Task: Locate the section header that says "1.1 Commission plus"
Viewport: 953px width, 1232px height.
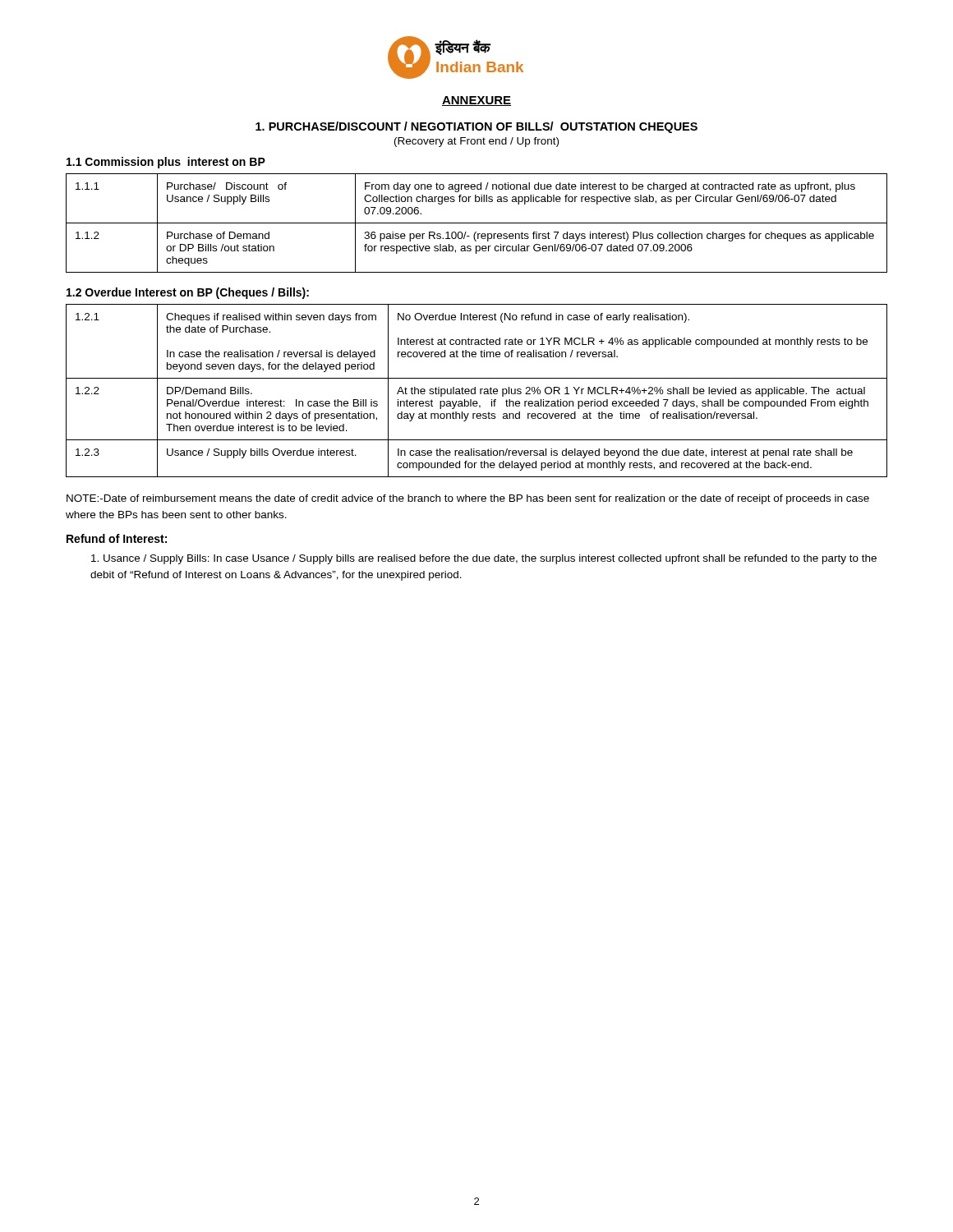Action: pos(165,162)
